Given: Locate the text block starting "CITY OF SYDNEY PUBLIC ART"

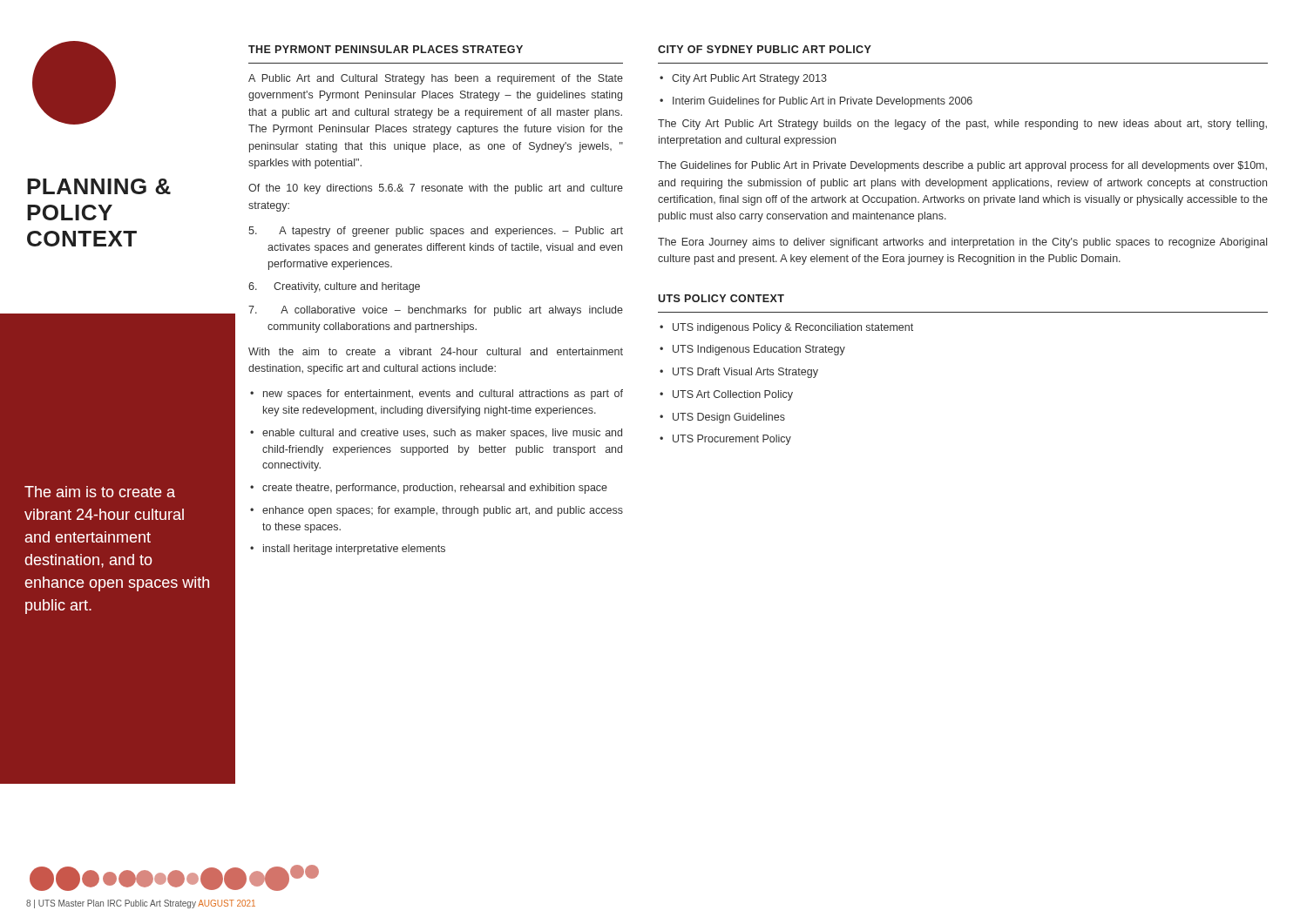Looking at the screenshot, I should [765, 50].
